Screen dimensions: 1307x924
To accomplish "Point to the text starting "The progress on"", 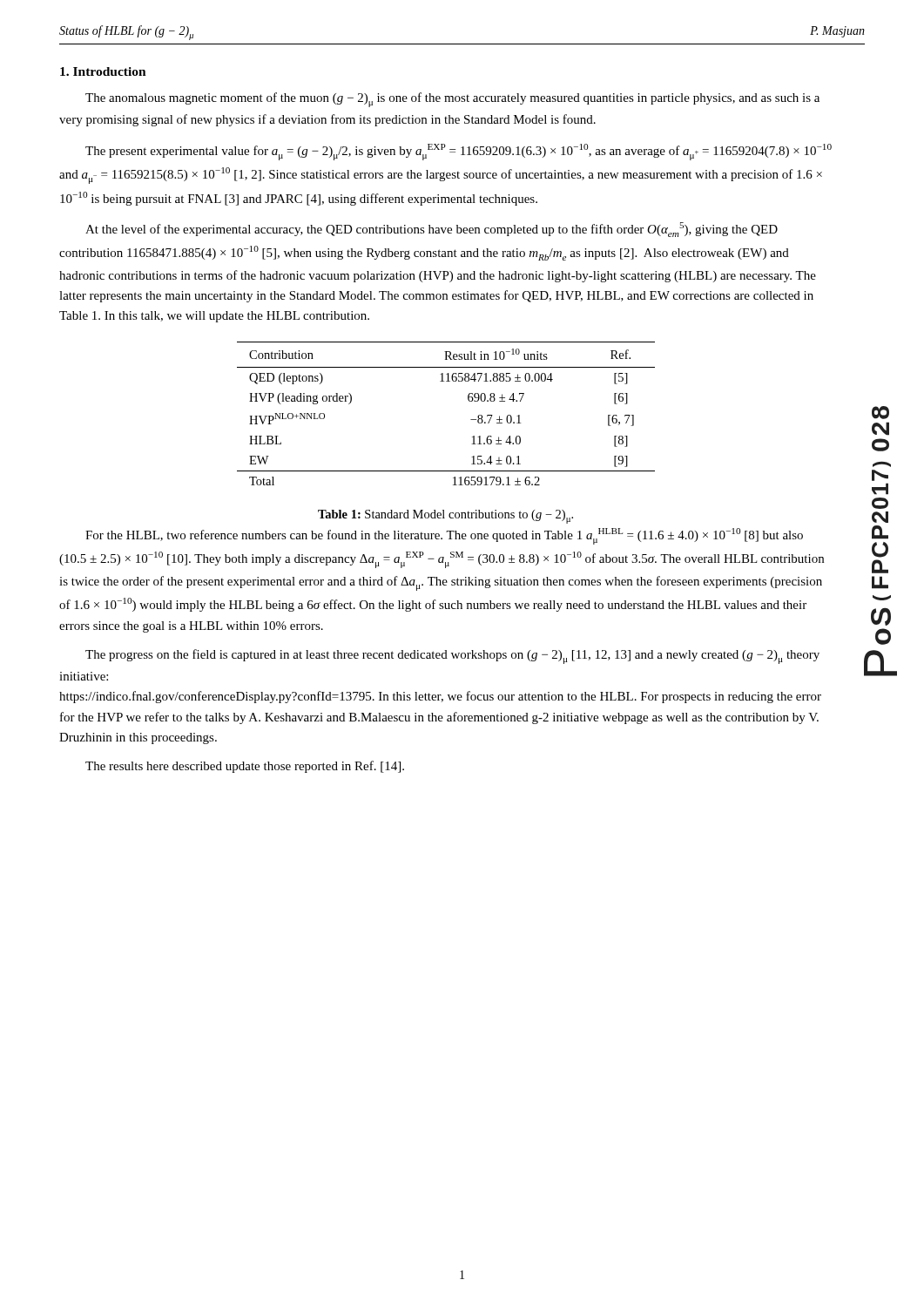I will (440, 696).
